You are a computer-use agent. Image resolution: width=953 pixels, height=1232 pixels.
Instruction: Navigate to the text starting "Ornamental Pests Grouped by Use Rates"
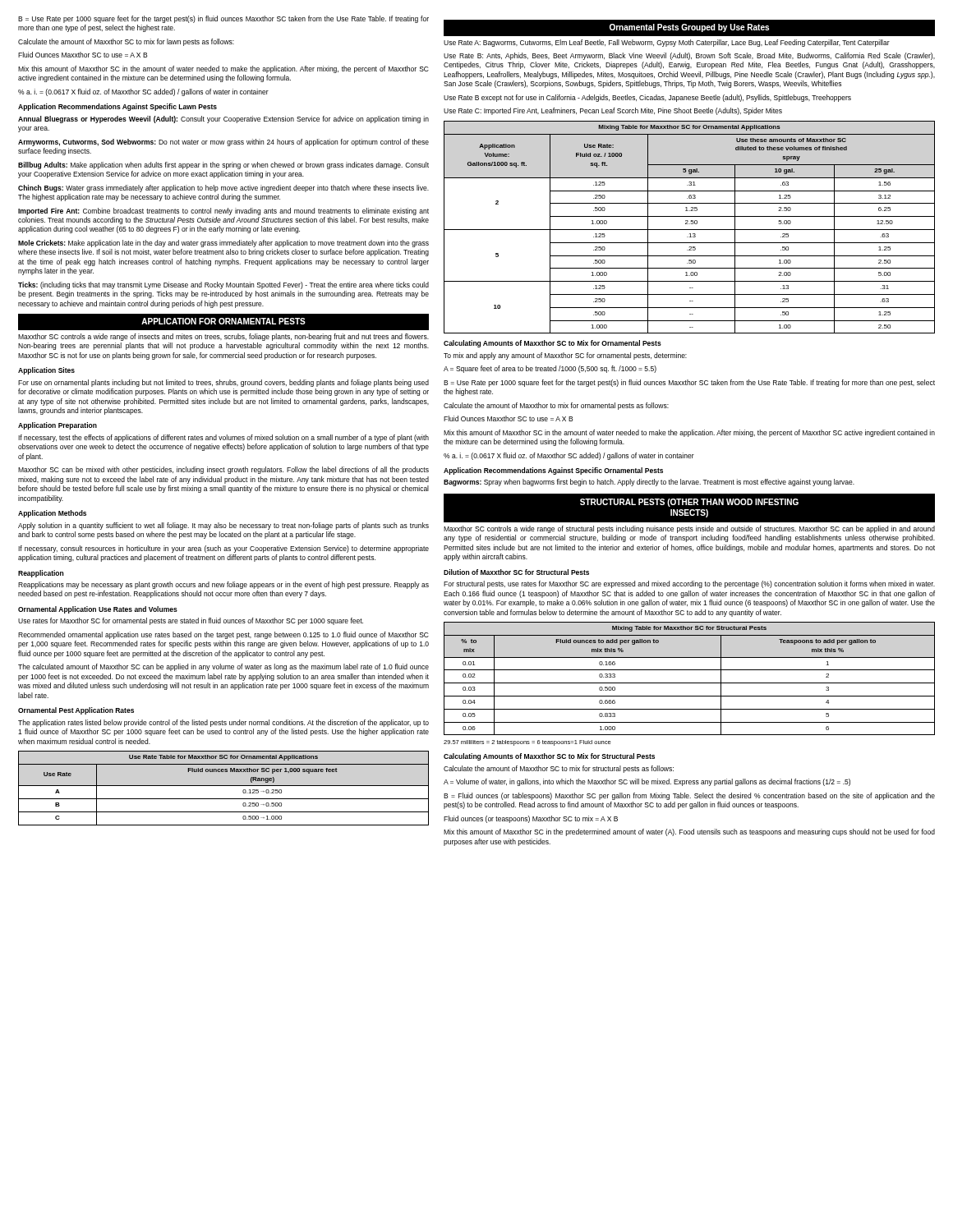689,28
